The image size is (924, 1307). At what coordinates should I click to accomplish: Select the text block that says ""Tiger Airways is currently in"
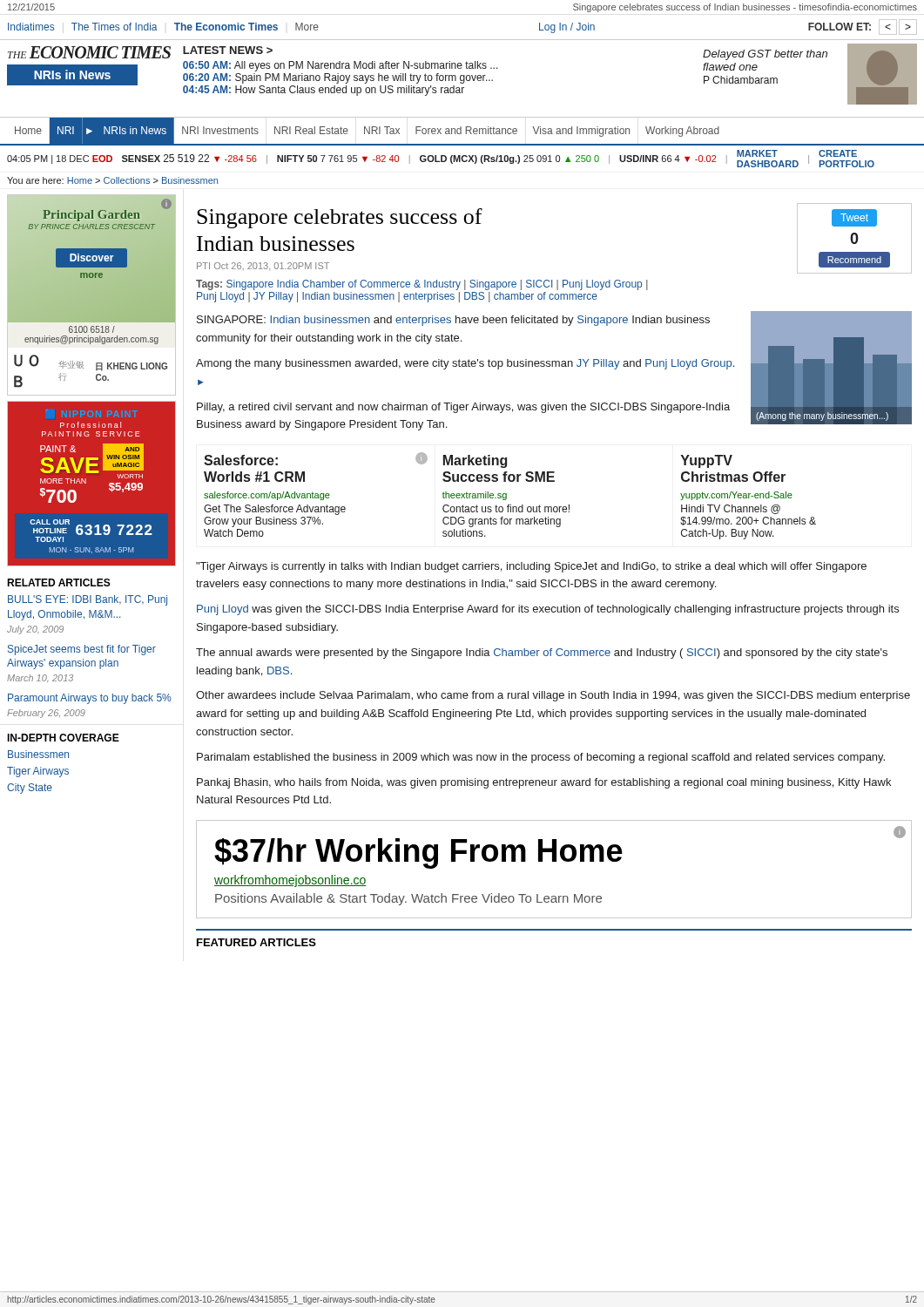[x=531, y=575]
